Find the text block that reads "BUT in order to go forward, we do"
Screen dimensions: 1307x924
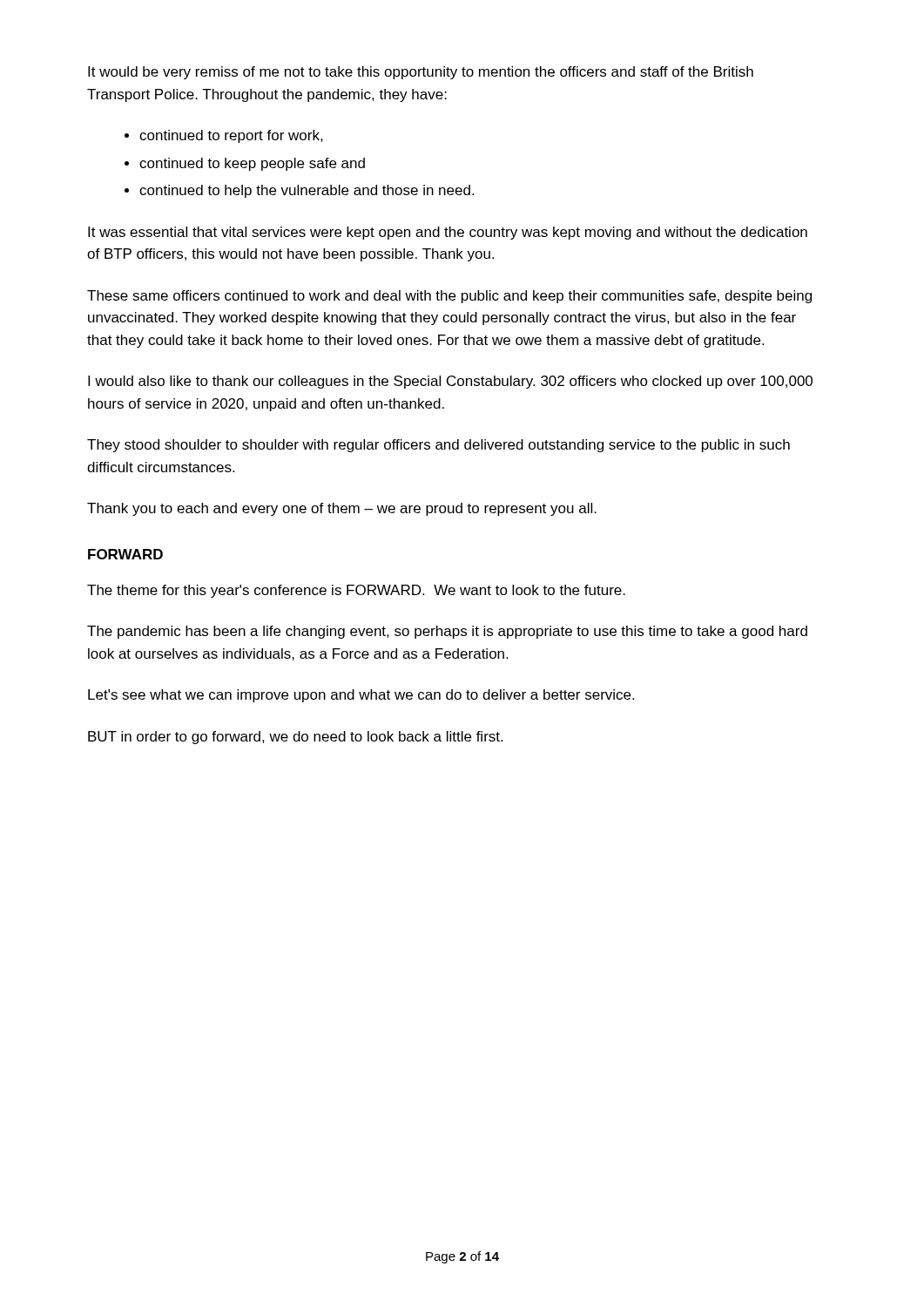296,736
